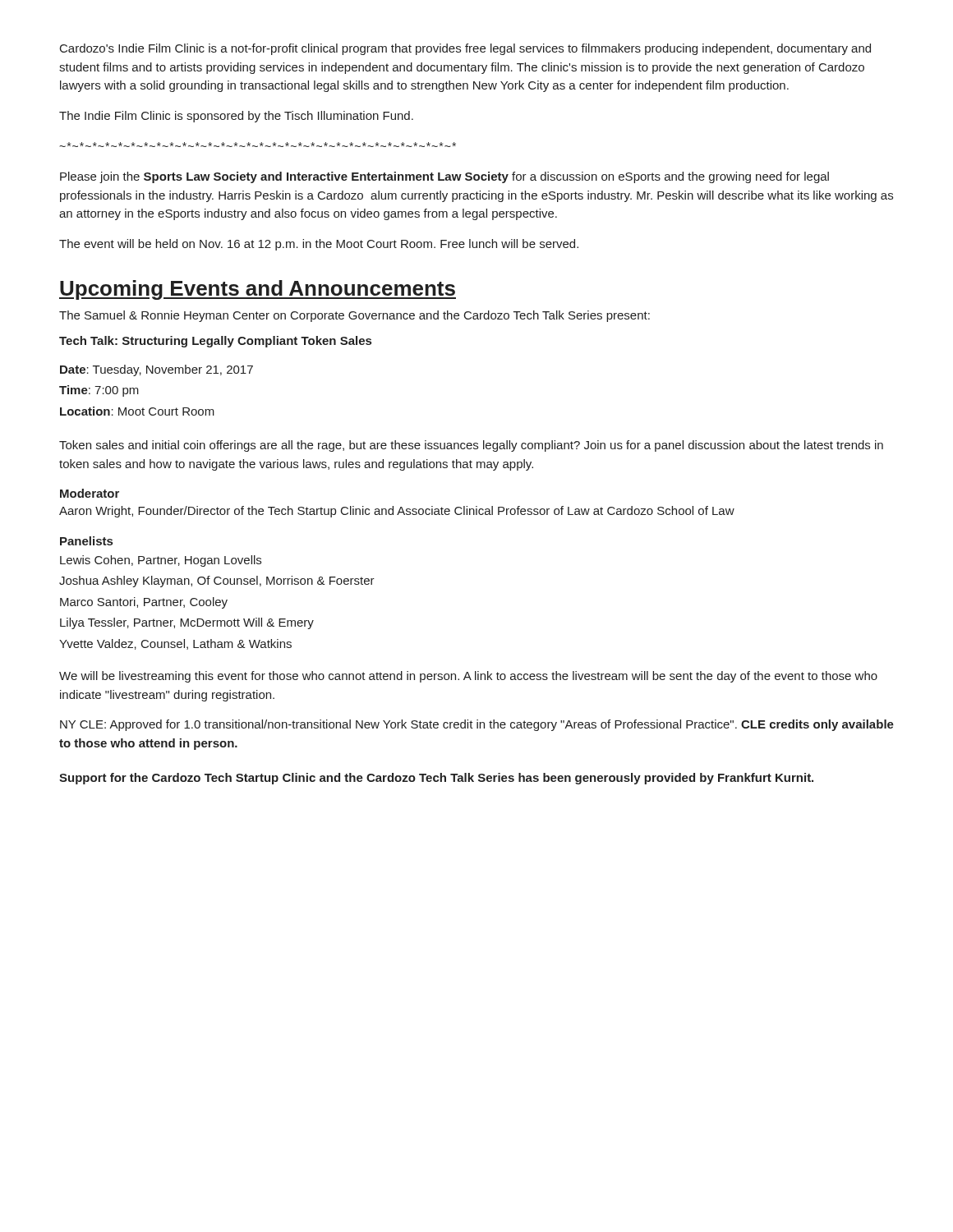953x1232 pixels.
Task: Click on the text block with the text "Please join the Sports Law"
Action: point(476,195)
